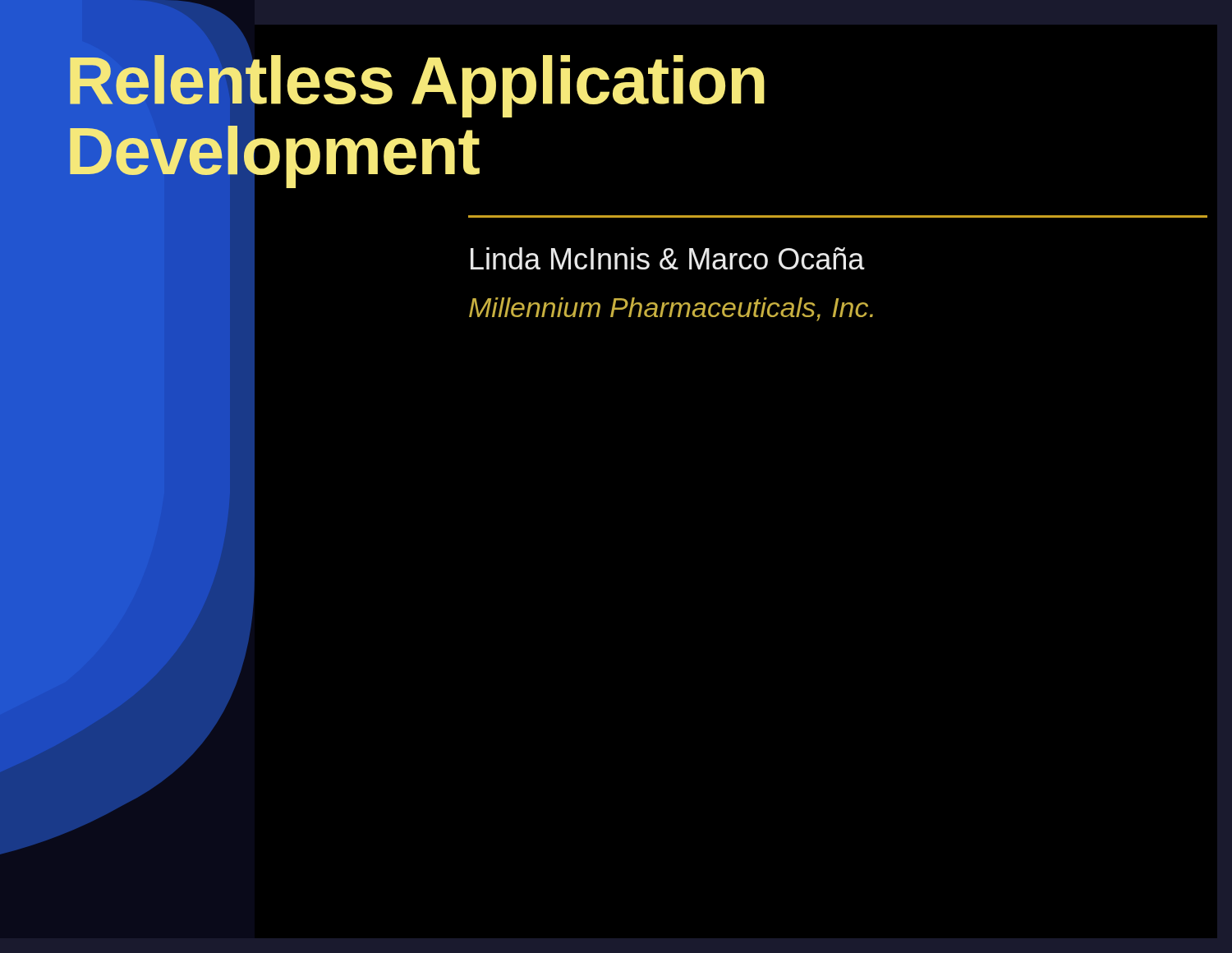Point to "Millennium Pharmaceuticals, Inc."
This screenshot has height=953, width=1232.
[672, 307]
